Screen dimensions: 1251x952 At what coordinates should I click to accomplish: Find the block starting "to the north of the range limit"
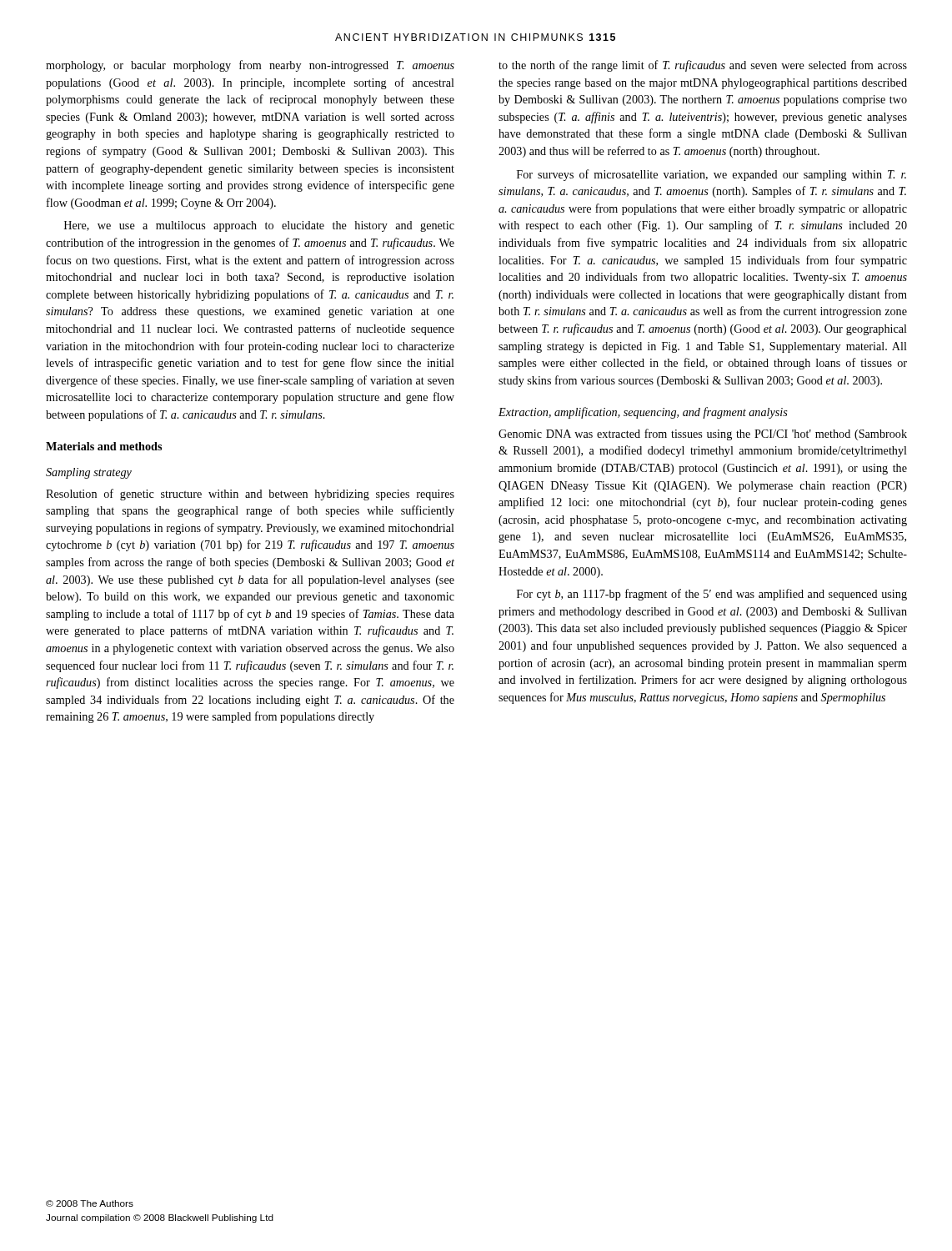703,108
